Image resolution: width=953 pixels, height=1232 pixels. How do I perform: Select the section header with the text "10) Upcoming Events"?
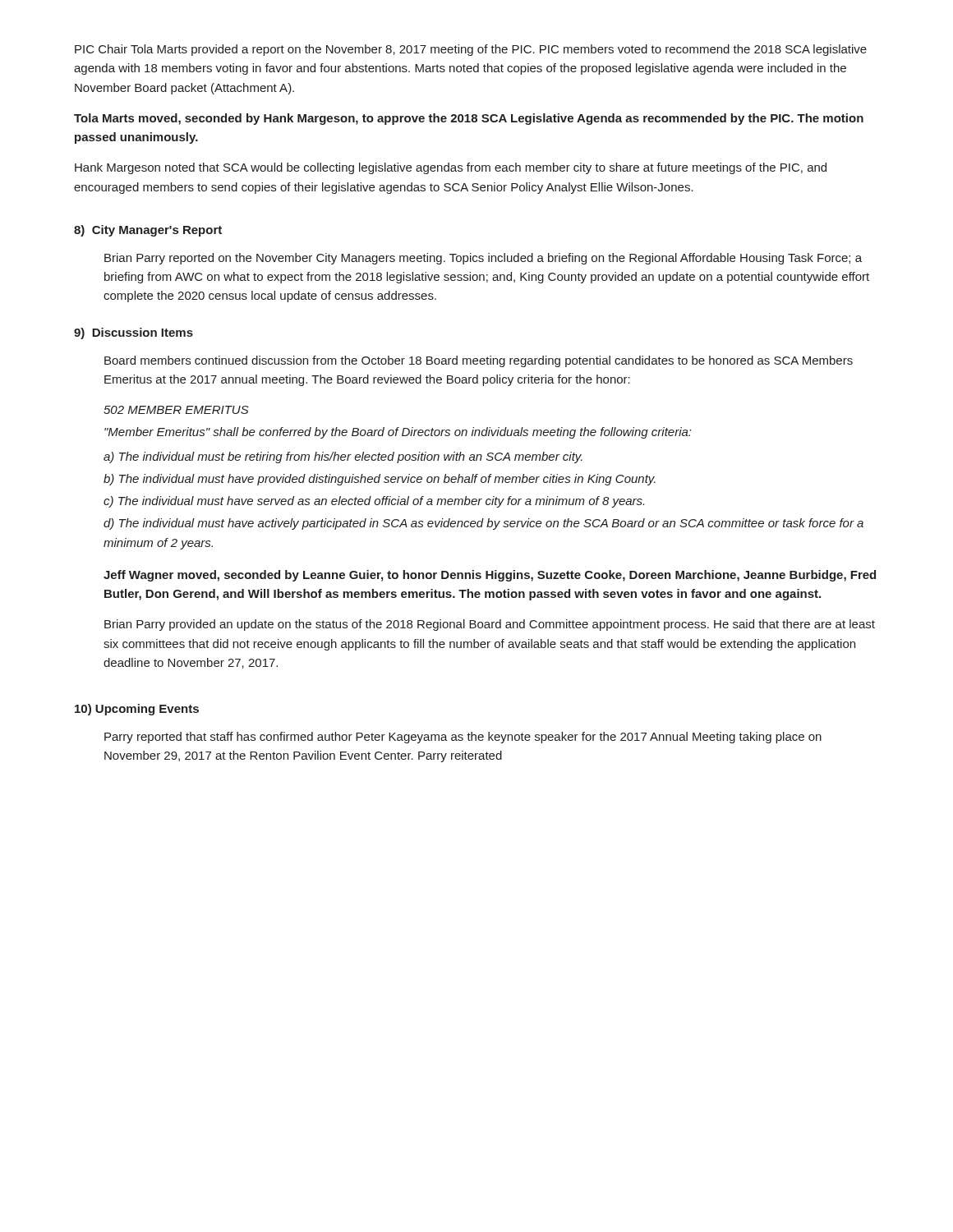[x=137, y=708]
